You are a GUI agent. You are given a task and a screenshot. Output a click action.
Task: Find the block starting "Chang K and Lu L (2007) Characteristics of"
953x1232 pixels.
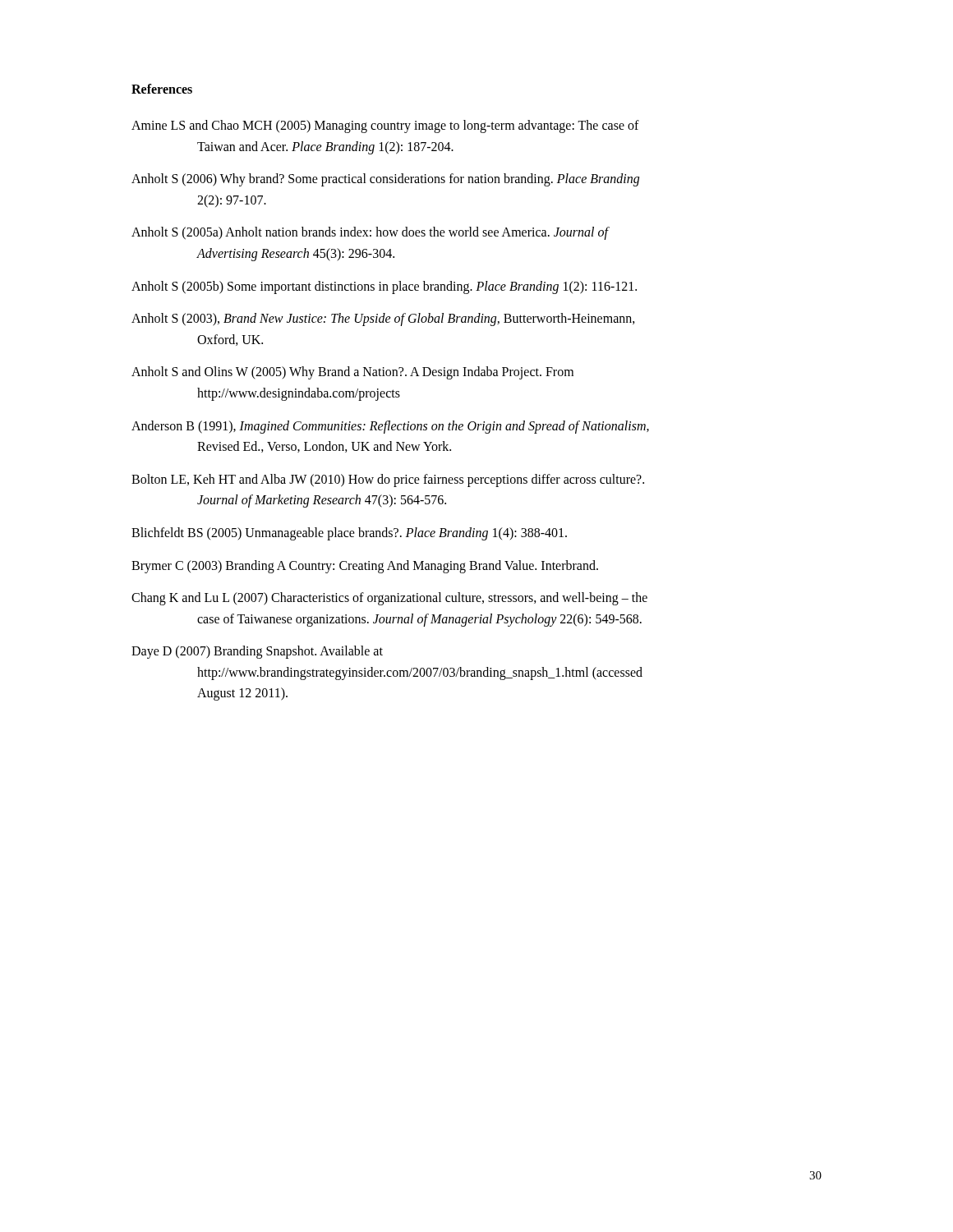[476, 610]
